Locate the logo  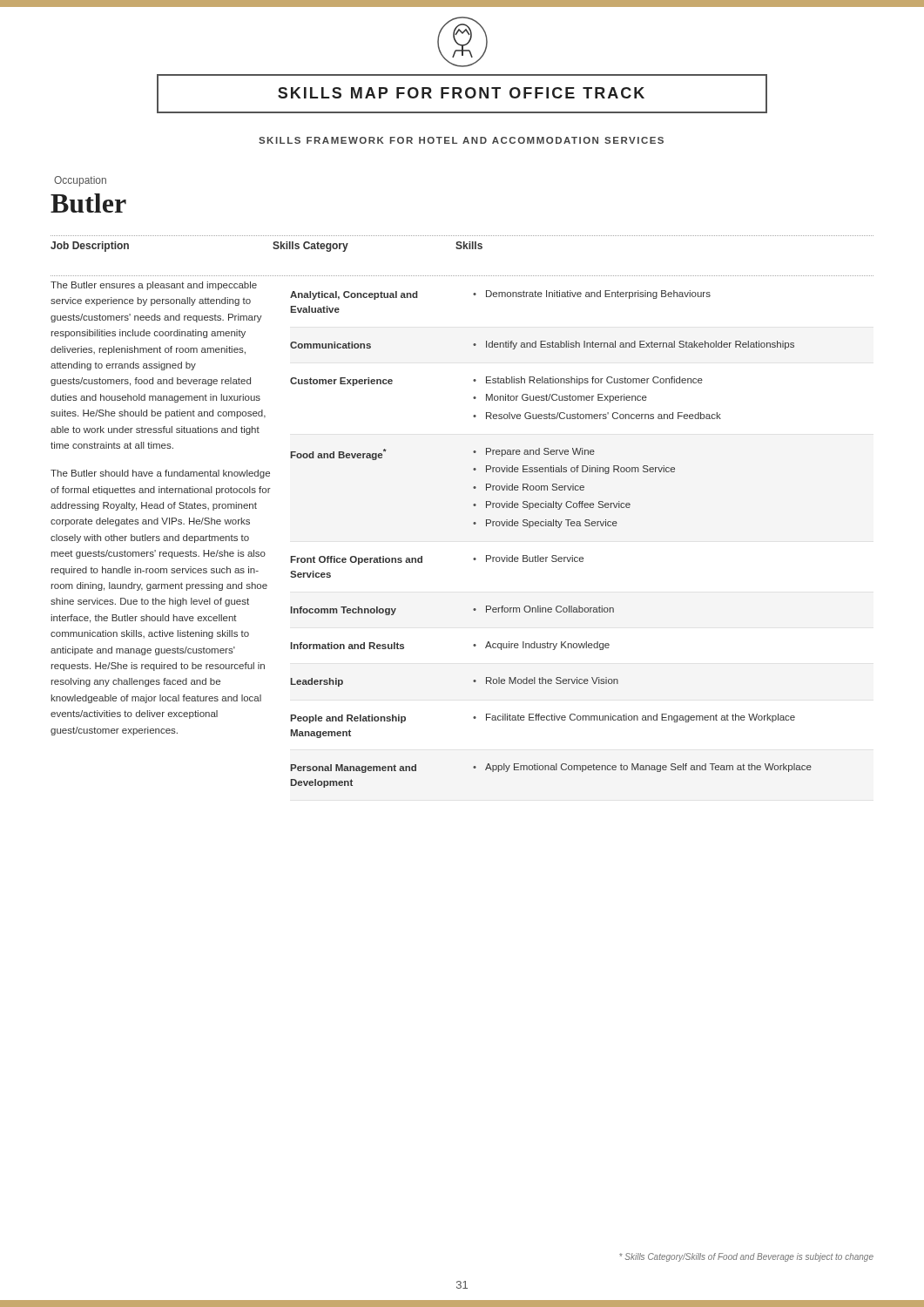462,43
